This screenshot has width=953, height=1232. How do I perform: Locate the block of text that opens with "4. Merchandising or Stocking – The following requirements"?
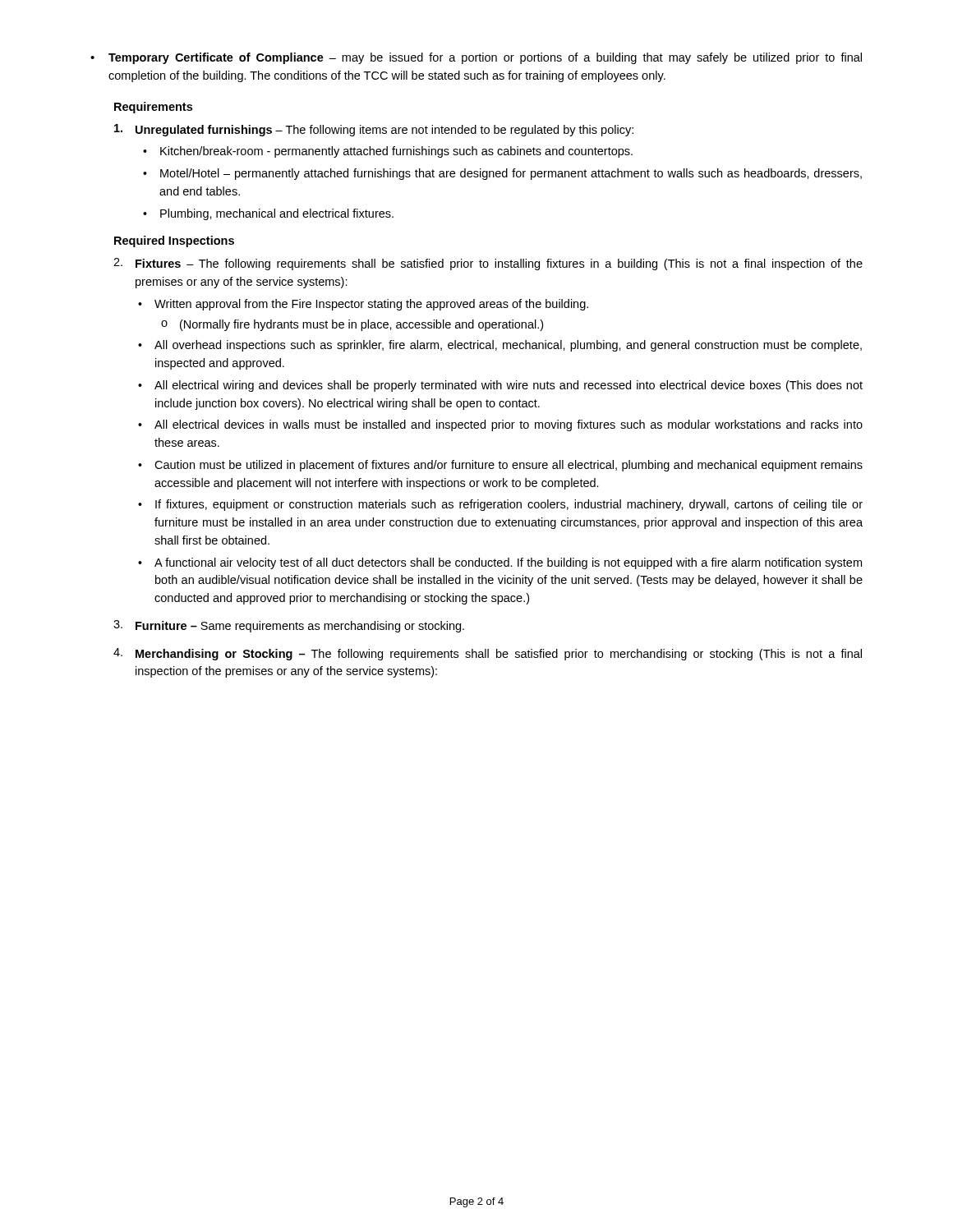488,663
